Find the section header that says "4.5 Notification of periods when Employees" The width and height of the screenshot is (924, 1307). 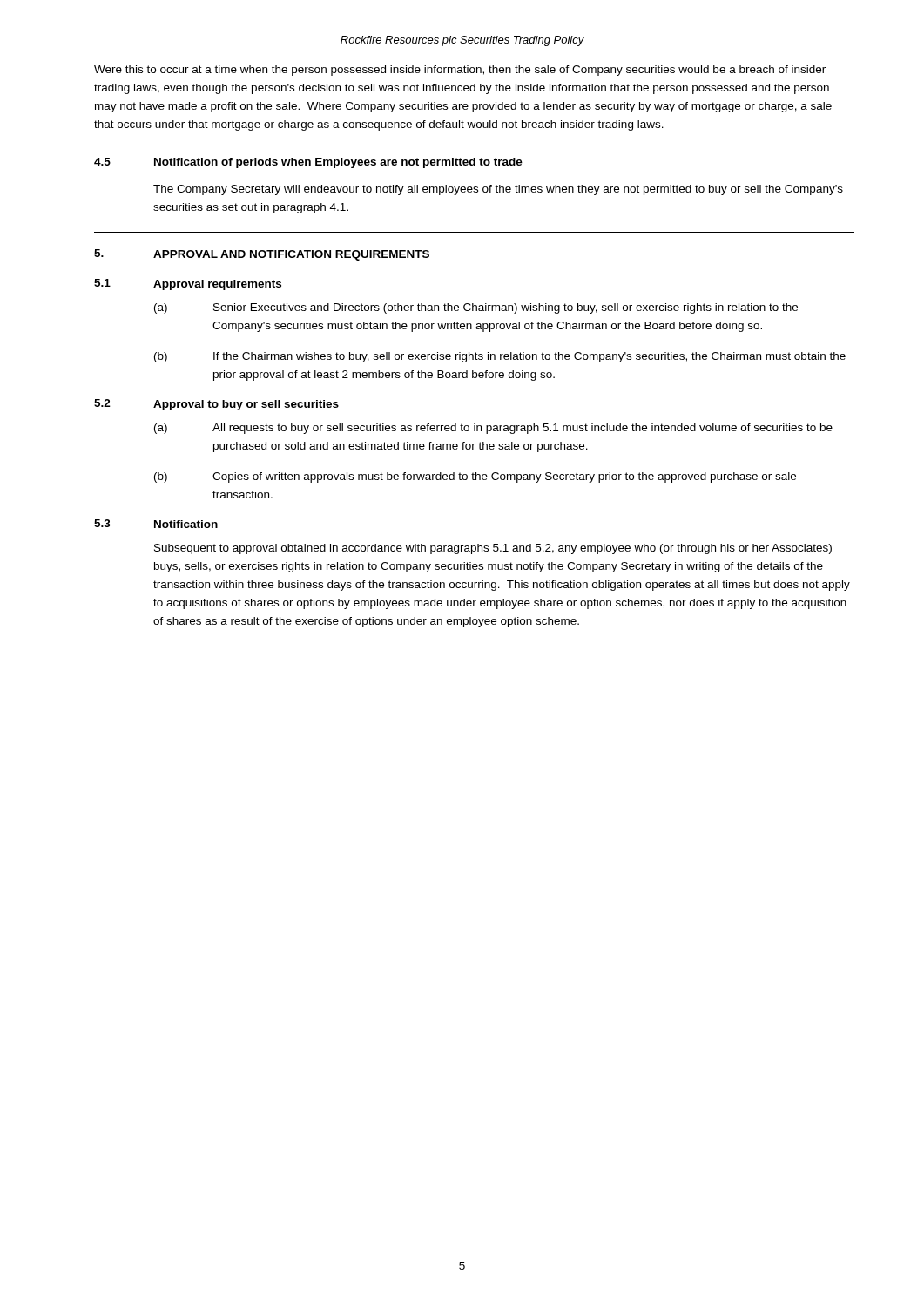tap(474, 162)
